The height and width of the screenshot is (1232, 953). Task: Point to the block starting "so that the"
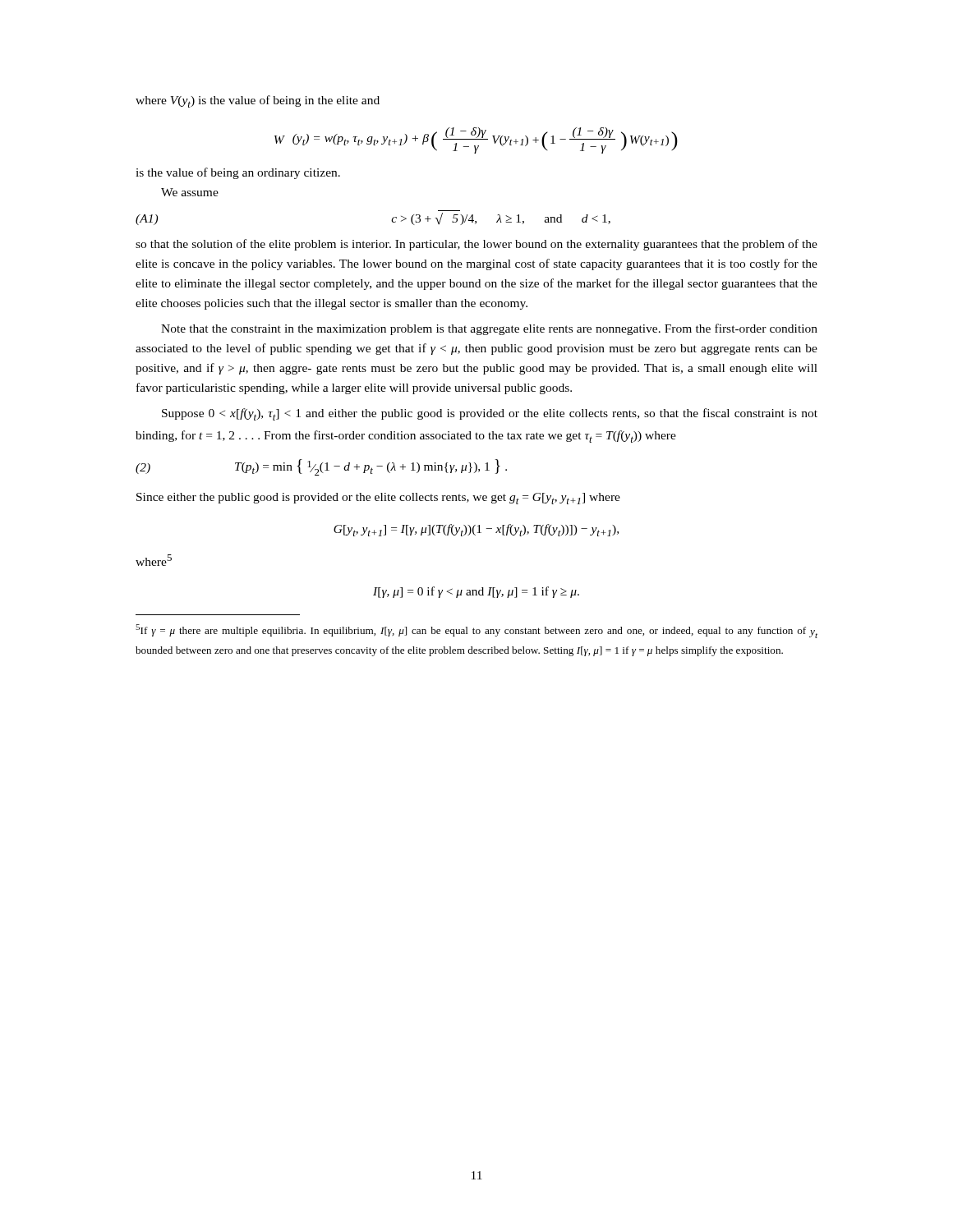[476, 274]
